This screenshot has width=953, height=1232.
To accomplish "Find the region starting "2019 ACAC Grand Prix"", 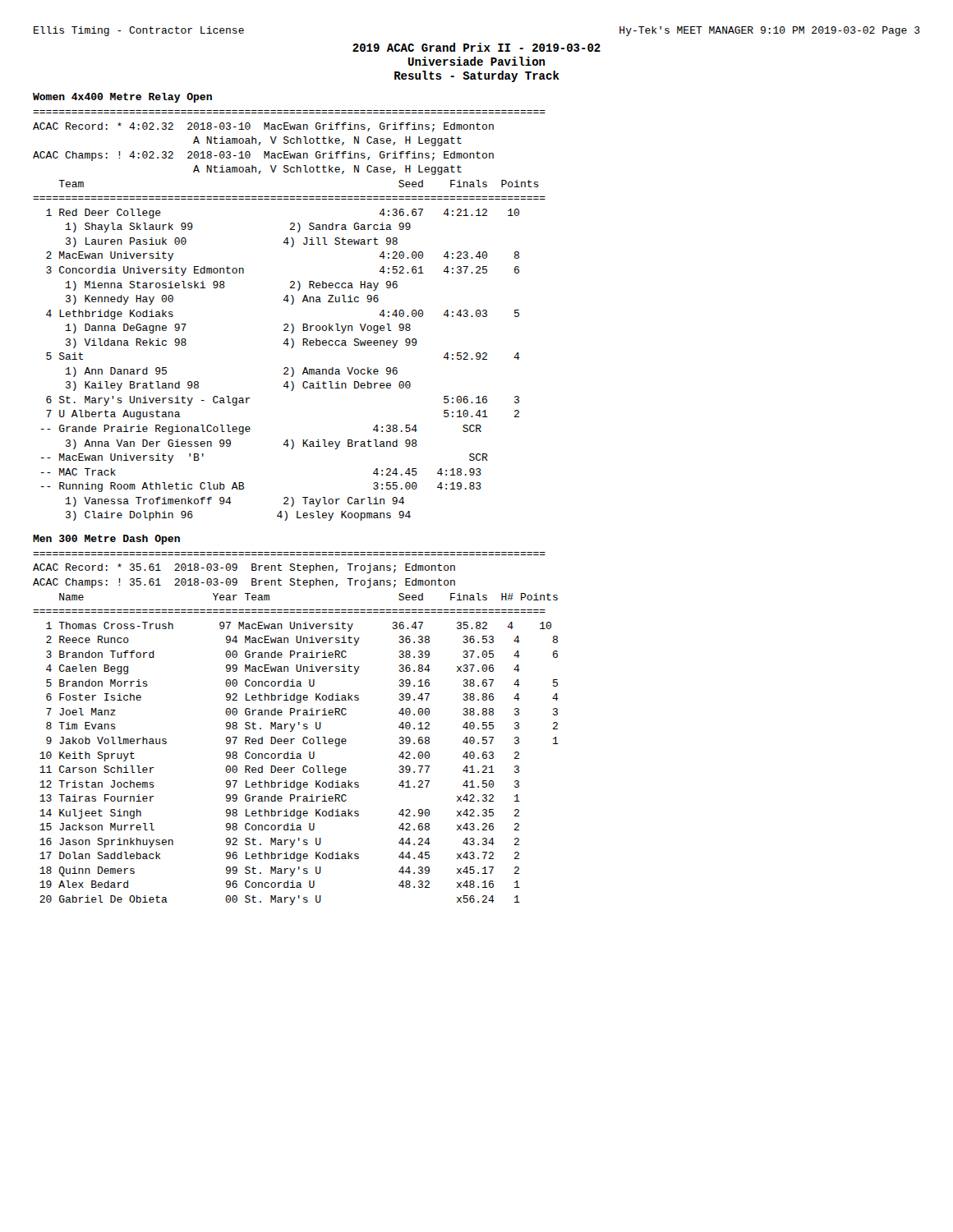I will click(x=476, y=48).
